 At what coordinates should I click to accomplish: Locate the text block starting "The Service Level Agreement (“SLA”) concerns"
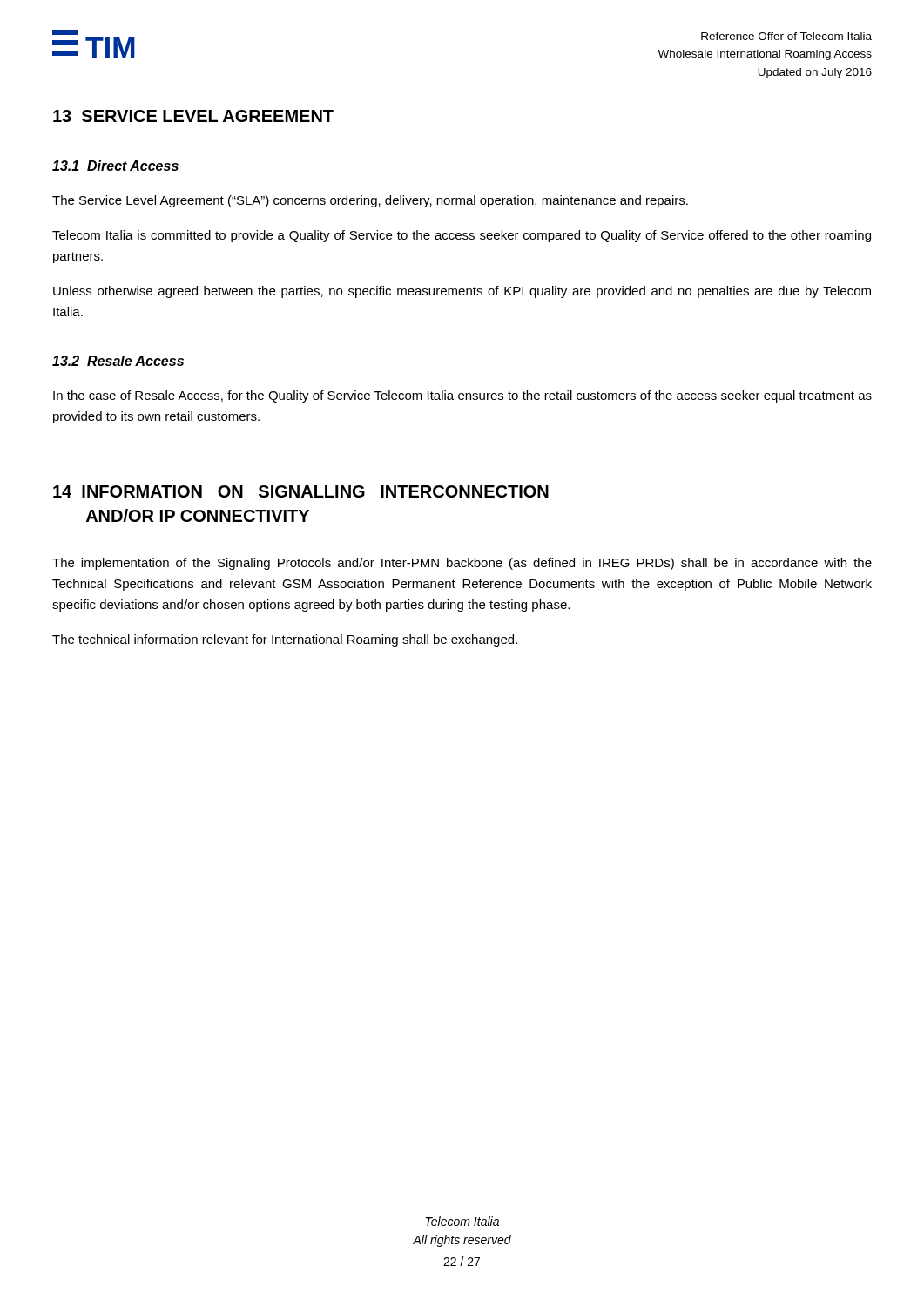click(462, 200)
